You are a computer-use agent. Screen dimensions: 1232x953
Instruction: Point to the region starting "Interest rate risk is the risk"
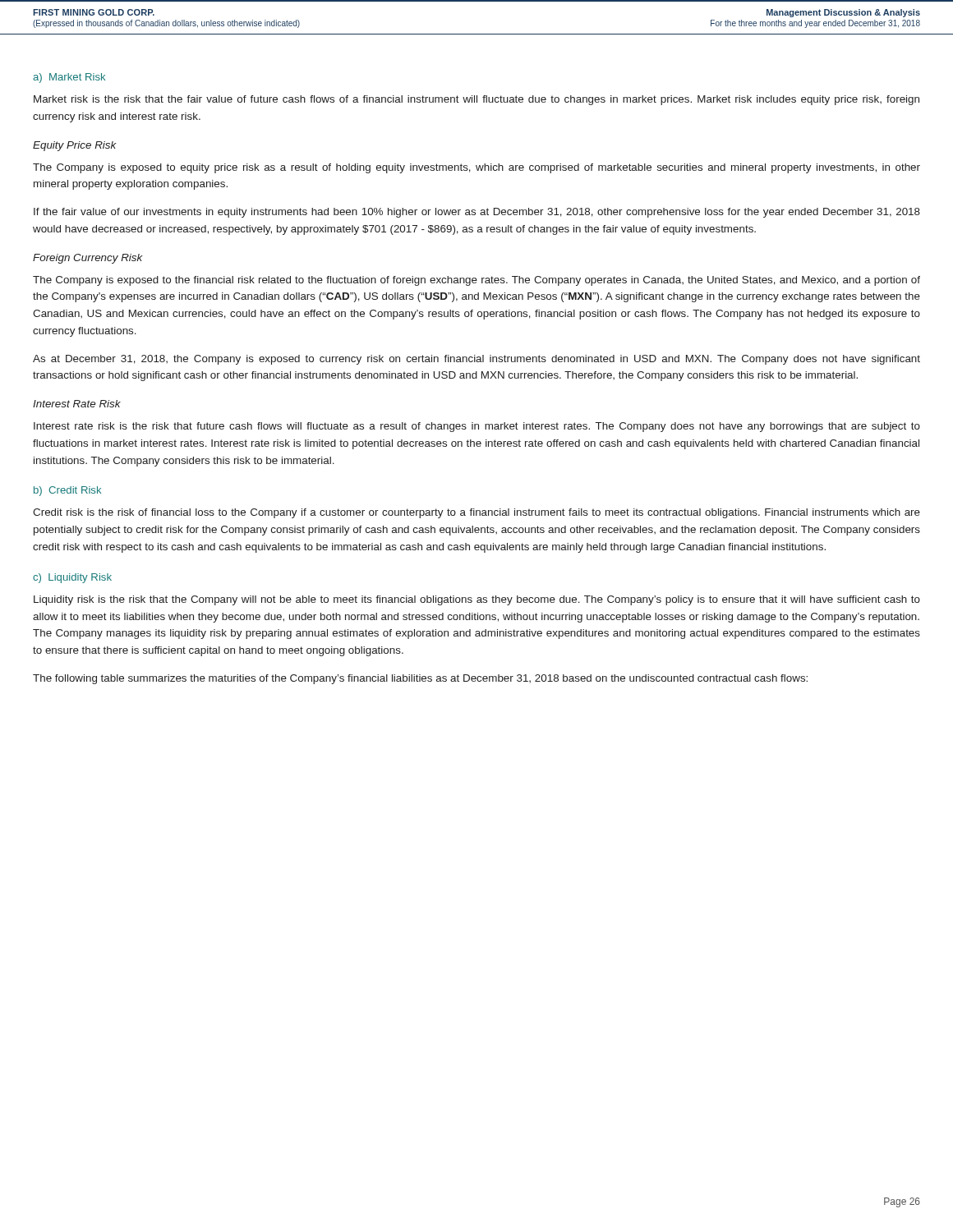coord(476,443)
